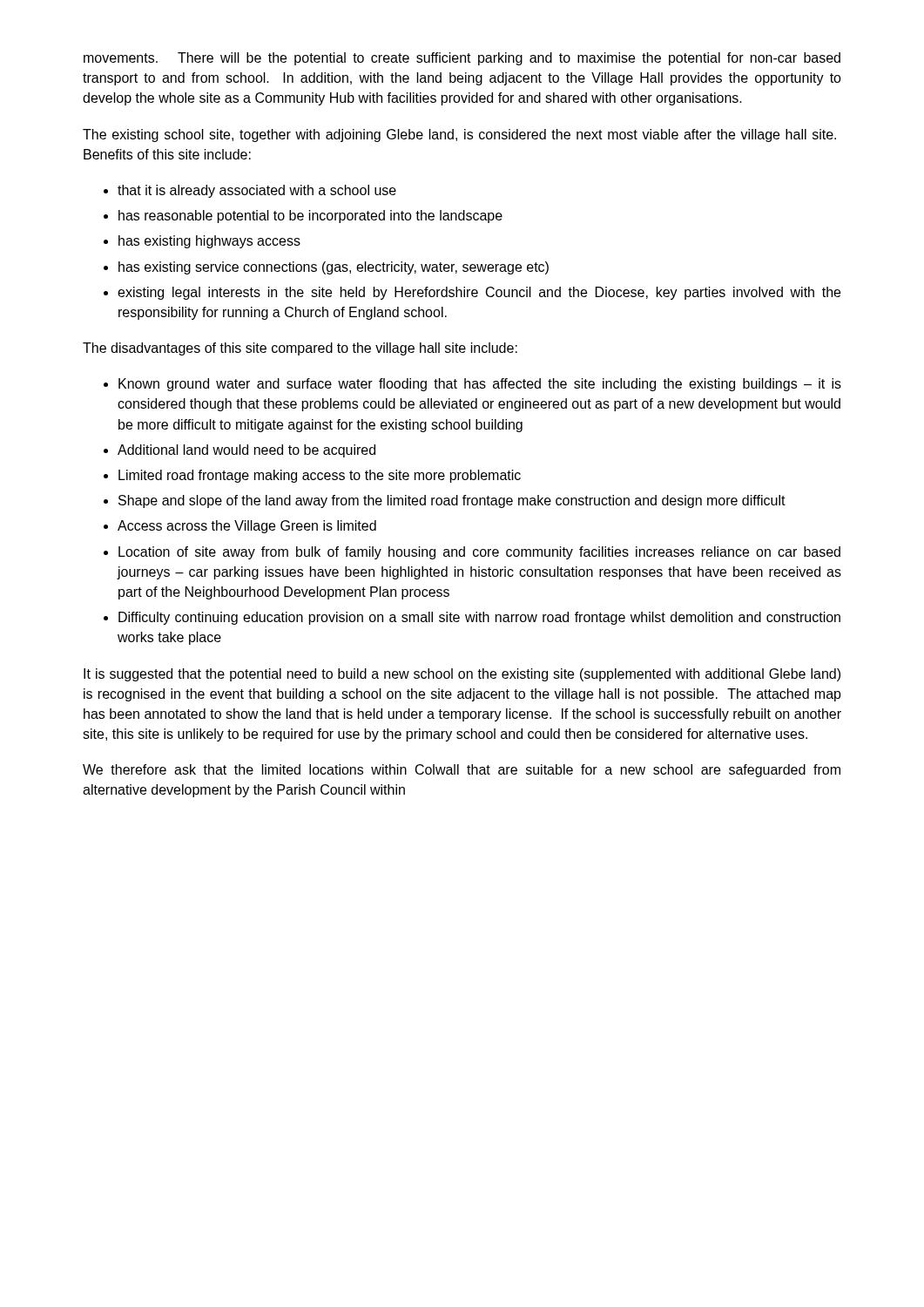
Task: Find the block on this page that starts "Known ground water and"
Action: pos(479,404)
